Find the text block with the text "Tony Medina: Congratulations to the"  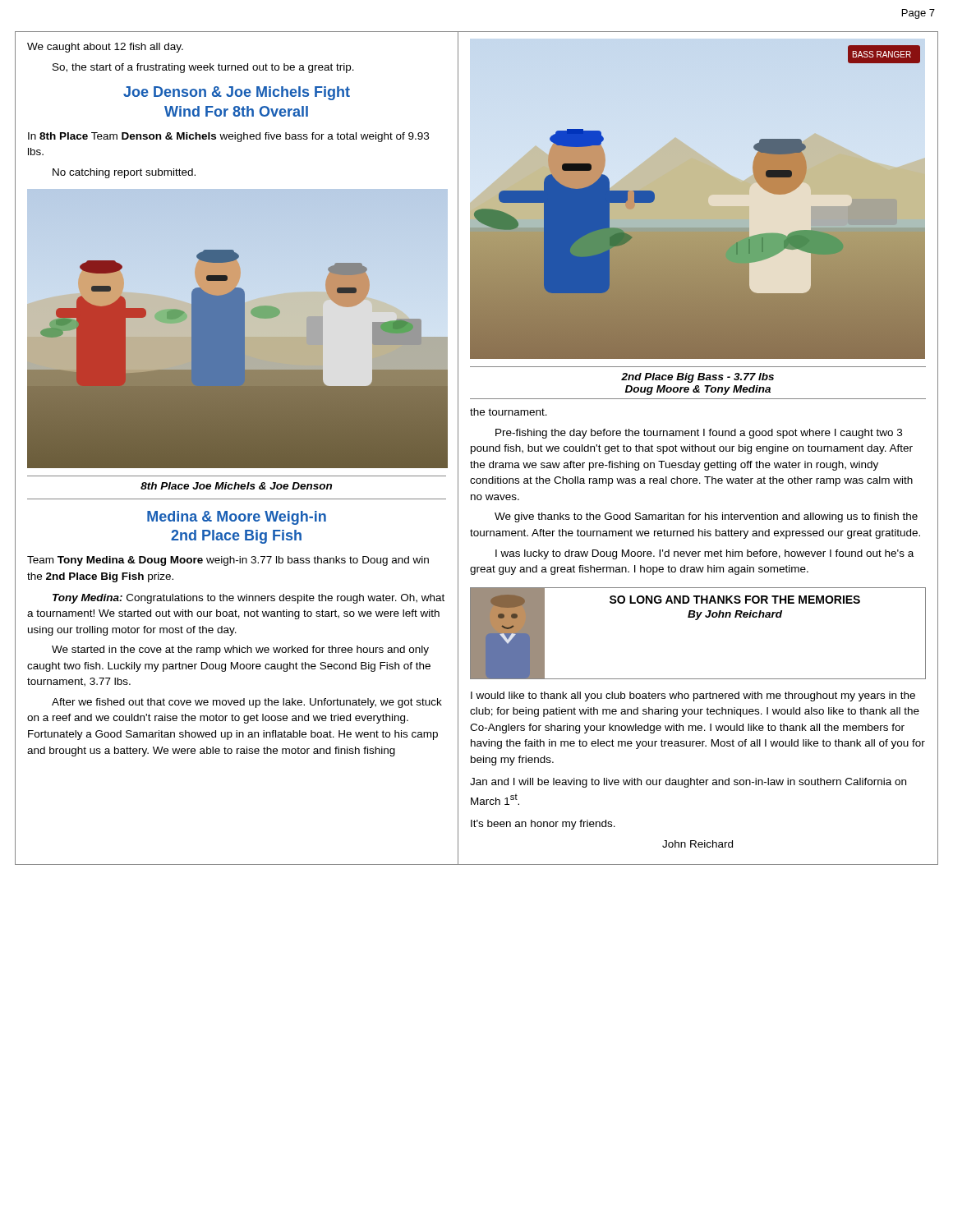tap(237, 674)
